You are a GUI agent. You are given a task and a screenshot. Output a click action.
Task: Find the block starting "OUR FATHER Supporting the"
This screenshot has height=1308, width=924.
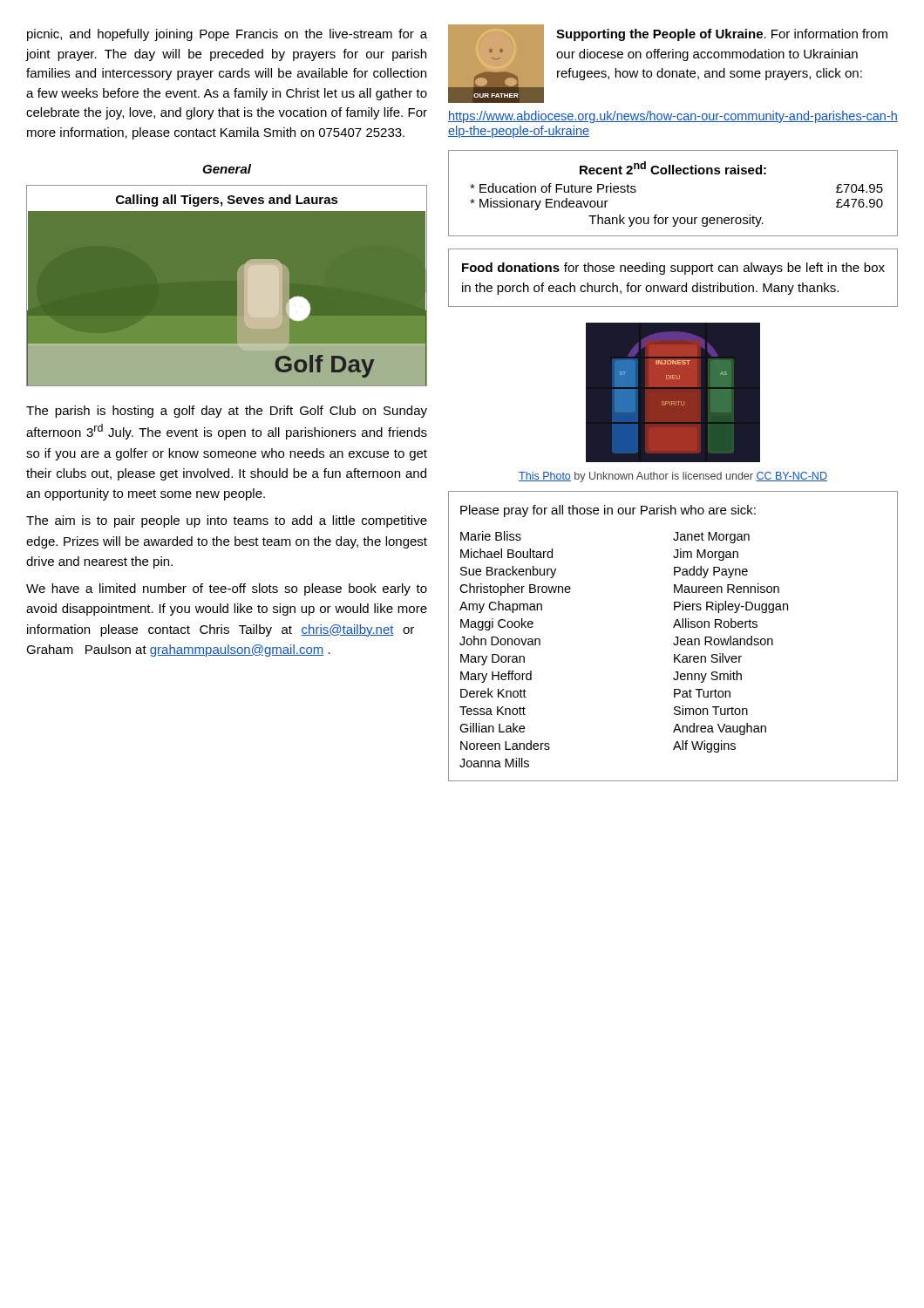tap(673, 81)
